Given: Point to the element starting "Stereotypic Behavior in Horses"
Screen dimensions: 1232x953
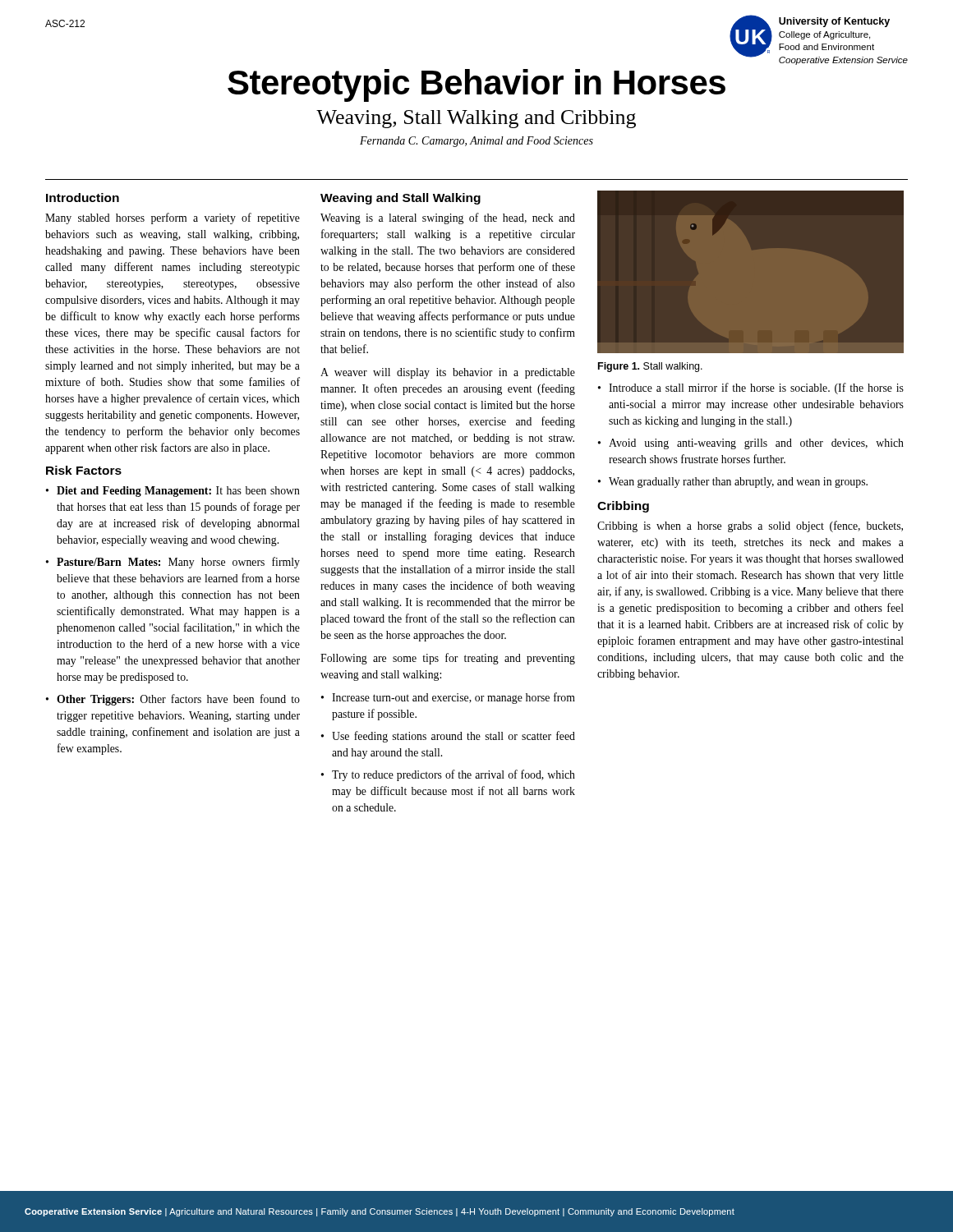Looking at the screenshot, I should pyautogui.click(x=476, y=83).
